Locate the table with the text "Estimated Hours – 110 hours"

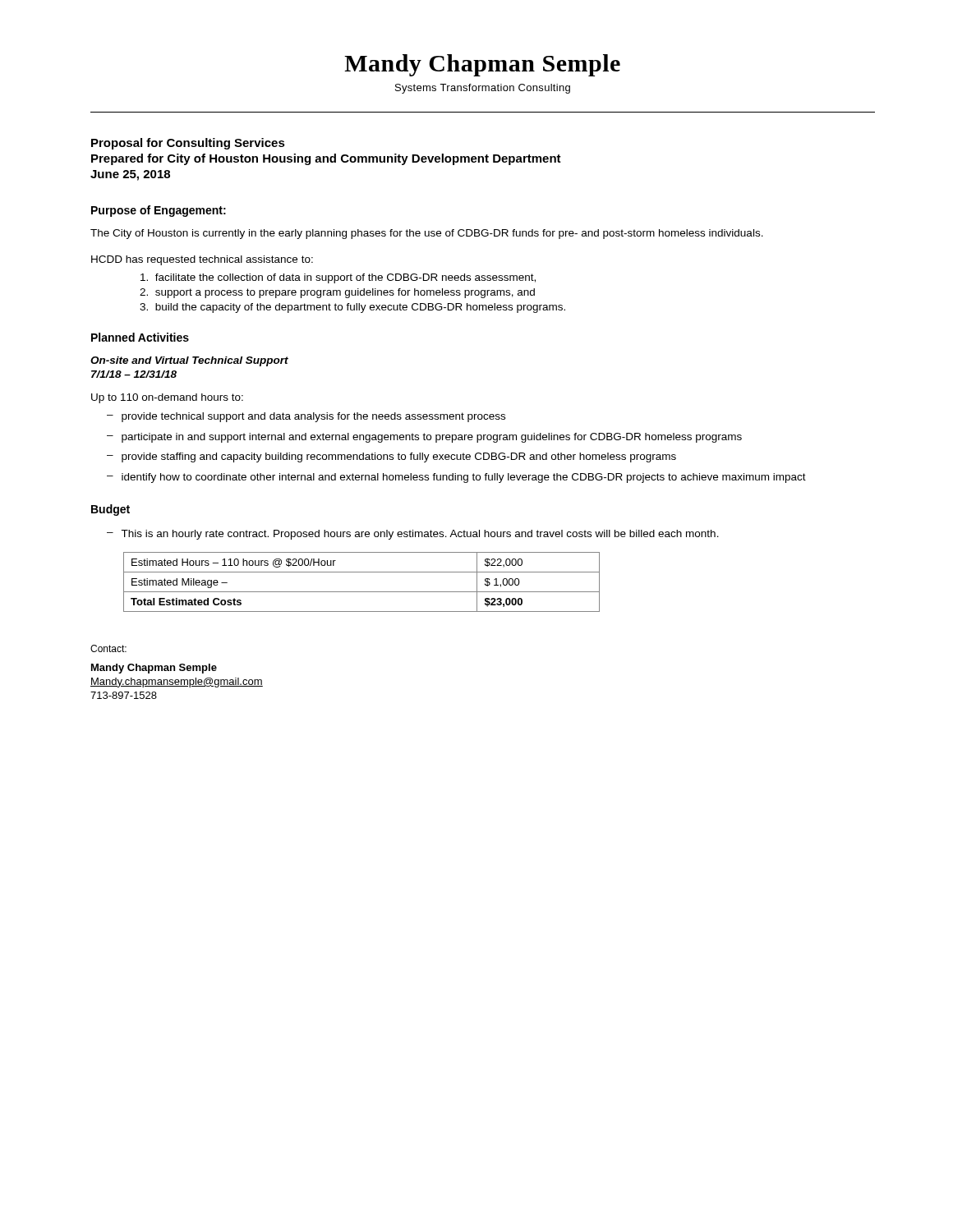point(499,582)
